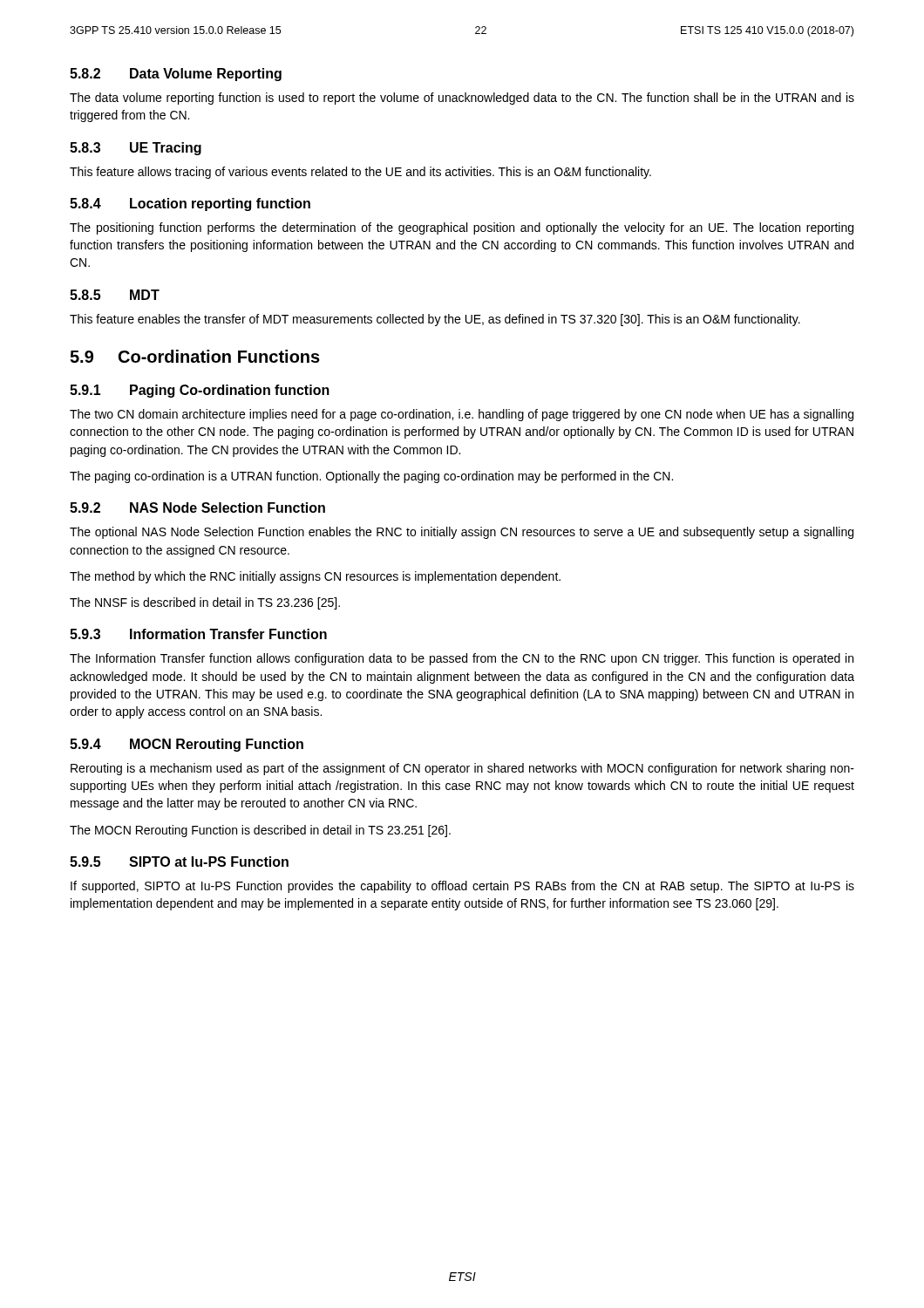Navigate to the block starting "The optional NAS Node Selection"
924x1308 pixels.
(x=462, y=541)
